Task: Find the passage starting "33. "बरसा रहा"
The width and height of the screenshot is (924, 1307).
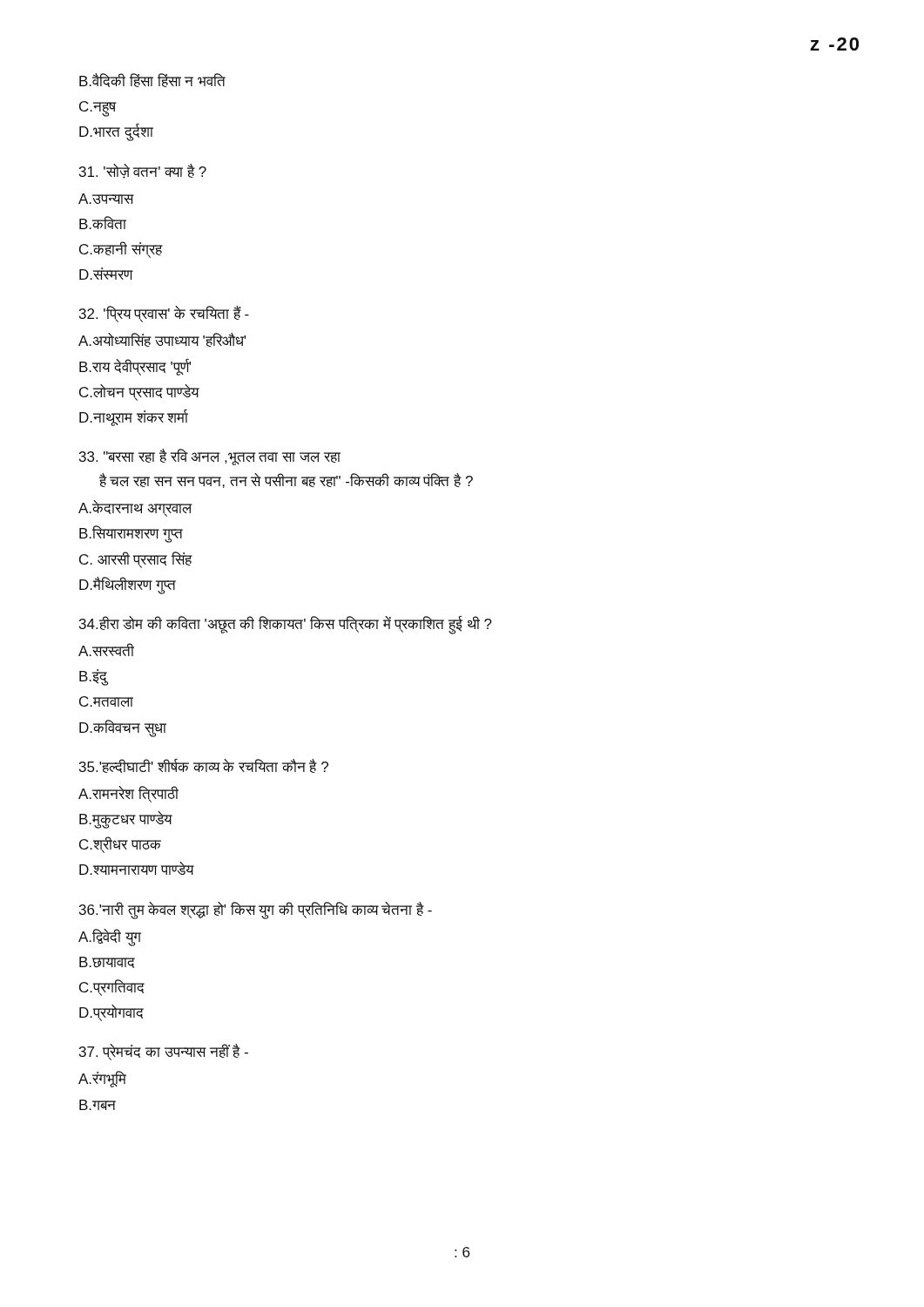Action: coord(276,469)
